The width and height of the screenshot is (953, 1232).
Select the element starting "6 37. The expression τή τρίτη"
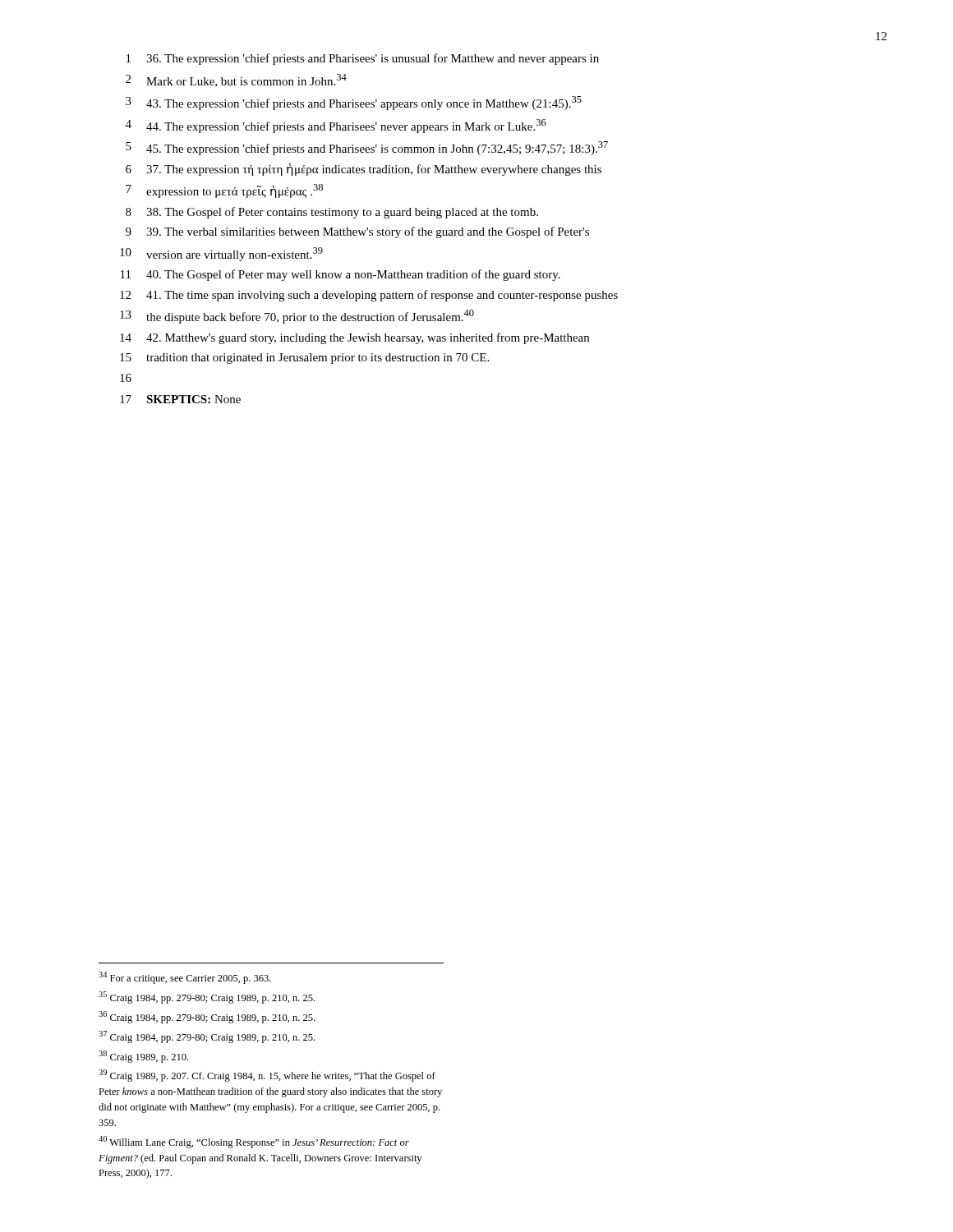pyautogui.click(x=468, y=169)
